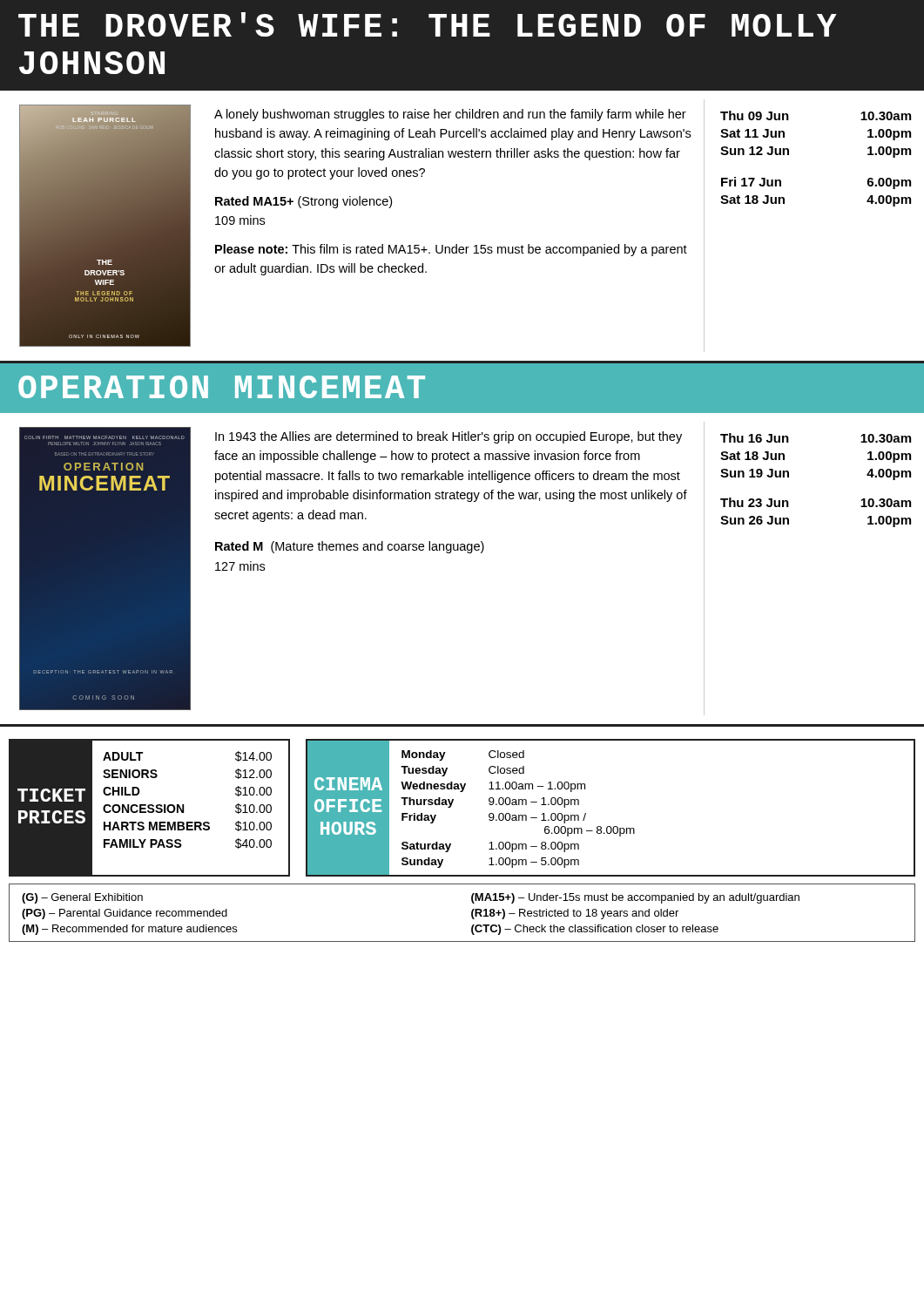The height and width of the screenshot is (1307, 924).
Task: Click on the text block starting "THE DROVER'S WIFE: THE LEGEND"
Action: coord(428,46)
